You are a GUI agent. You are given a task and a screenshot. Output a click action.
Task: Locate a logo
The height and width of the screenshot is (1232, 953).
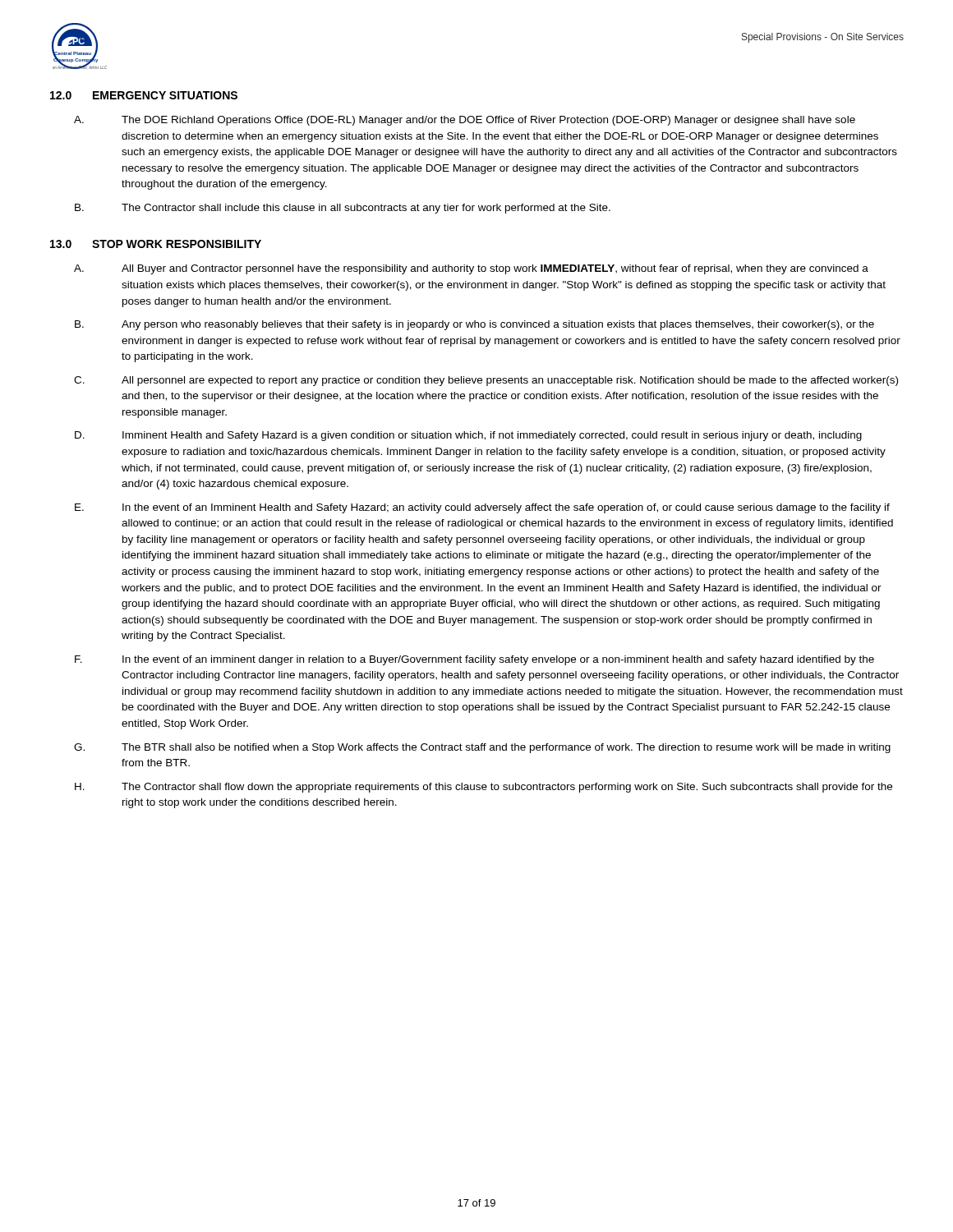[94, 48]
